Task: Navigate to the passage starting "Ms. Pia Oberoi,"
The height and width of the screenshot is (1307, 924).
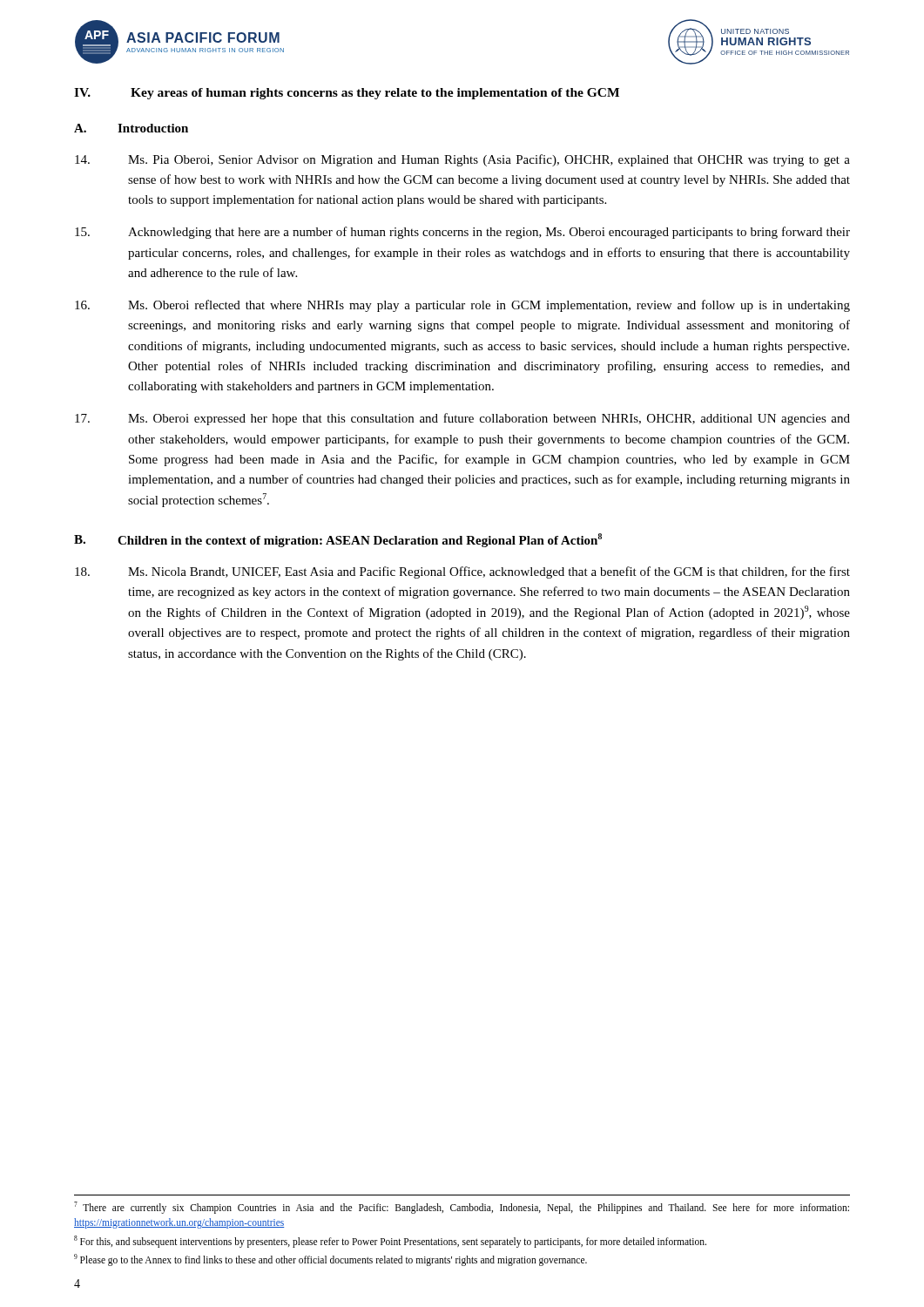Action: pyautogui.click(x=462, y=180)
